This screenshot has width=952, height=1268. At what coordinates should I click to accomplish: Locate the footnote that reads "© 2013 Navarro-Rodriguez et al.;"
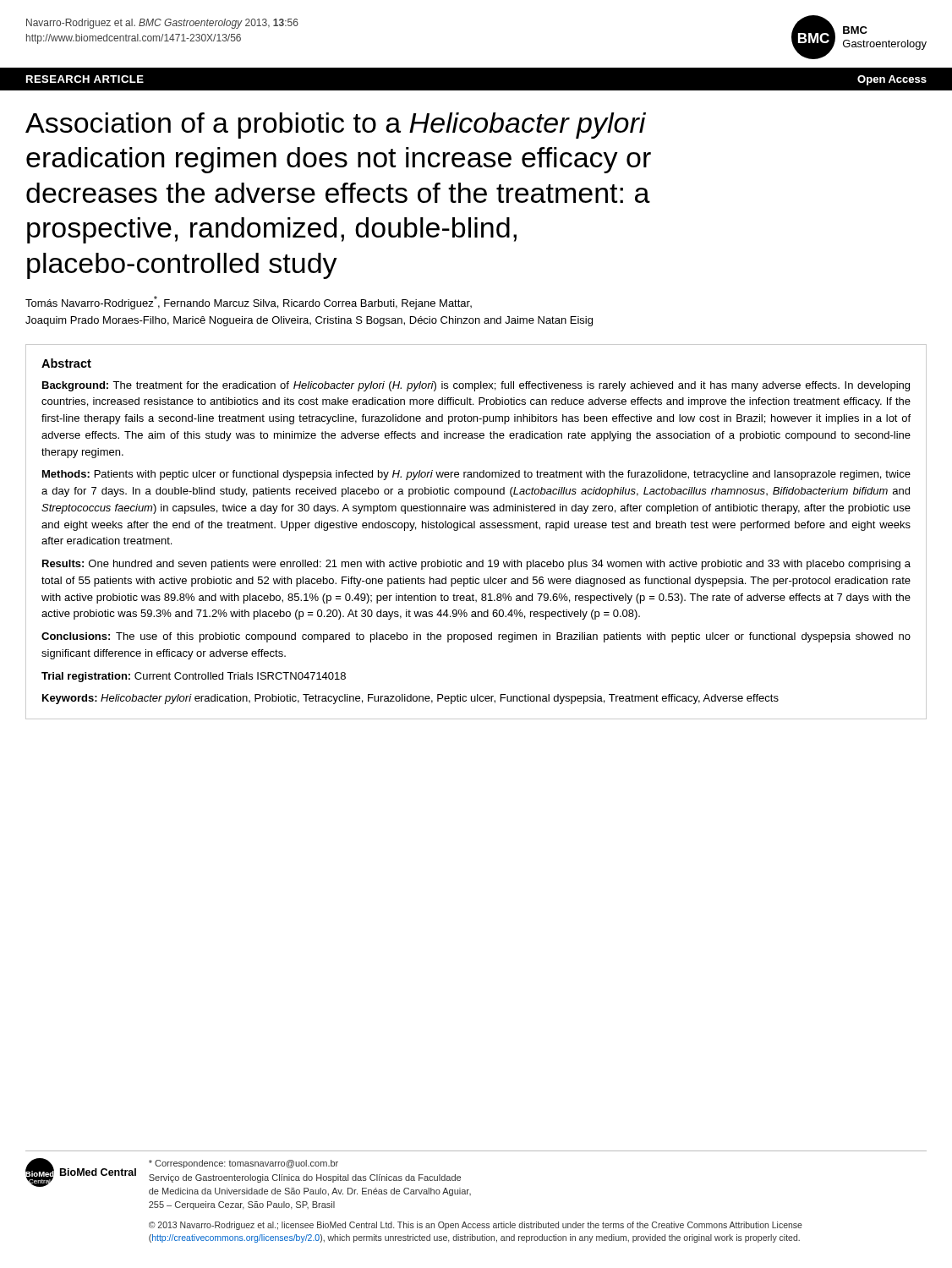tap(475, 1231)
